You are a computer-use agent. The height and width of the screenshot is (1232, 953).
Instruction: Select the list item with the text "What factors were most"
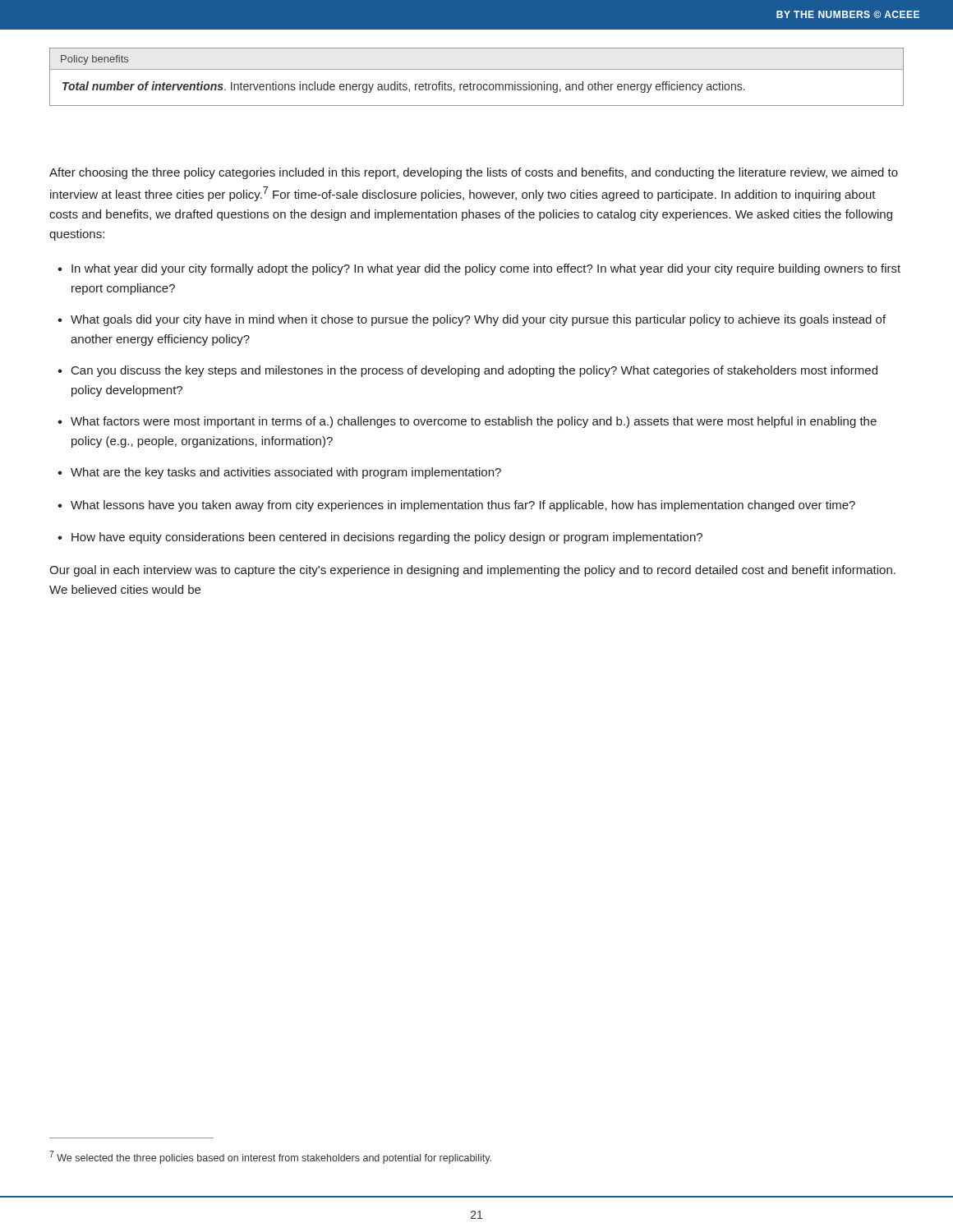474,431
